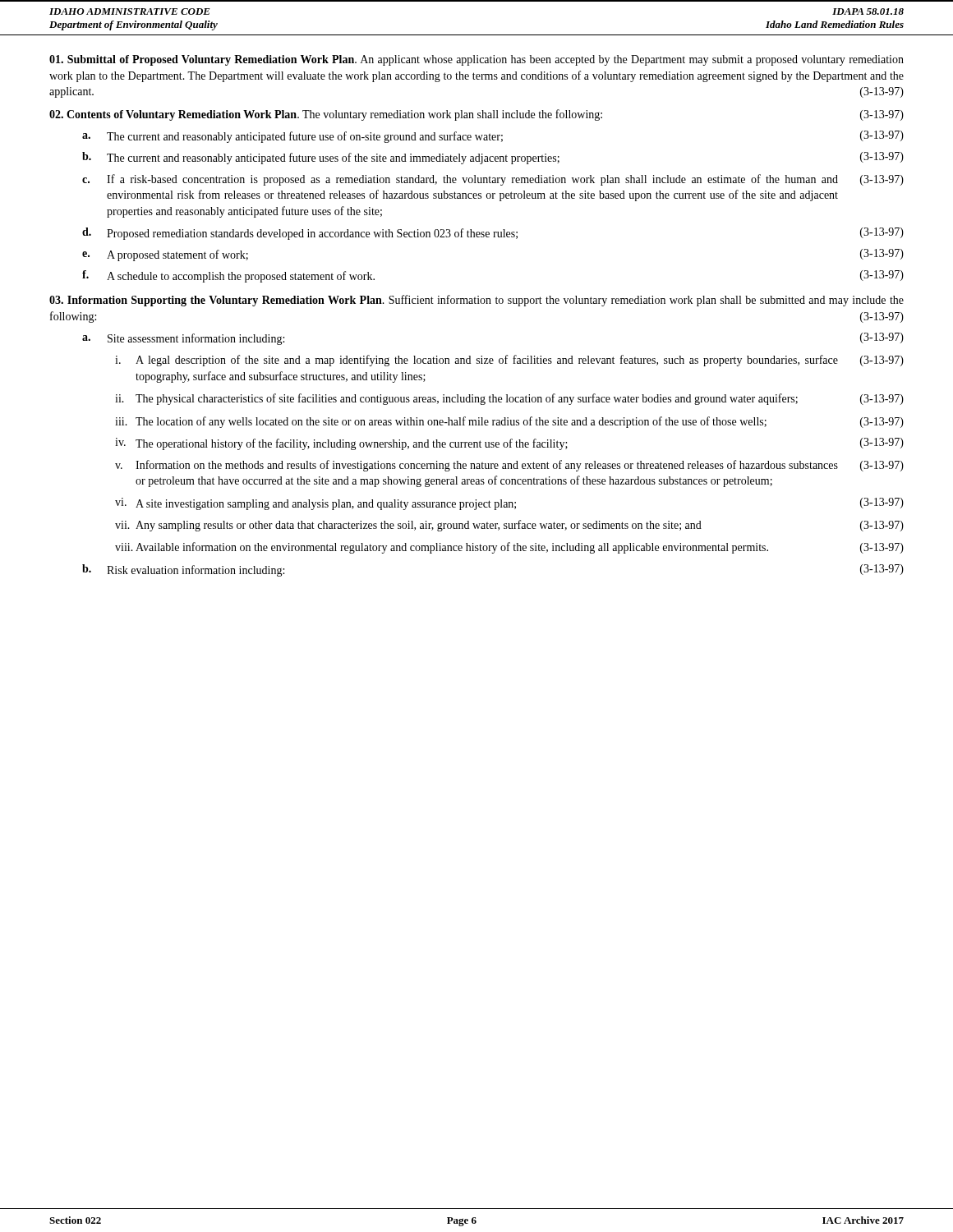This screenshot has width=953, height=1232.
Task: Locate the list item that says "b. Risk evaluation information including:"
Action: [x=195, y=570]
